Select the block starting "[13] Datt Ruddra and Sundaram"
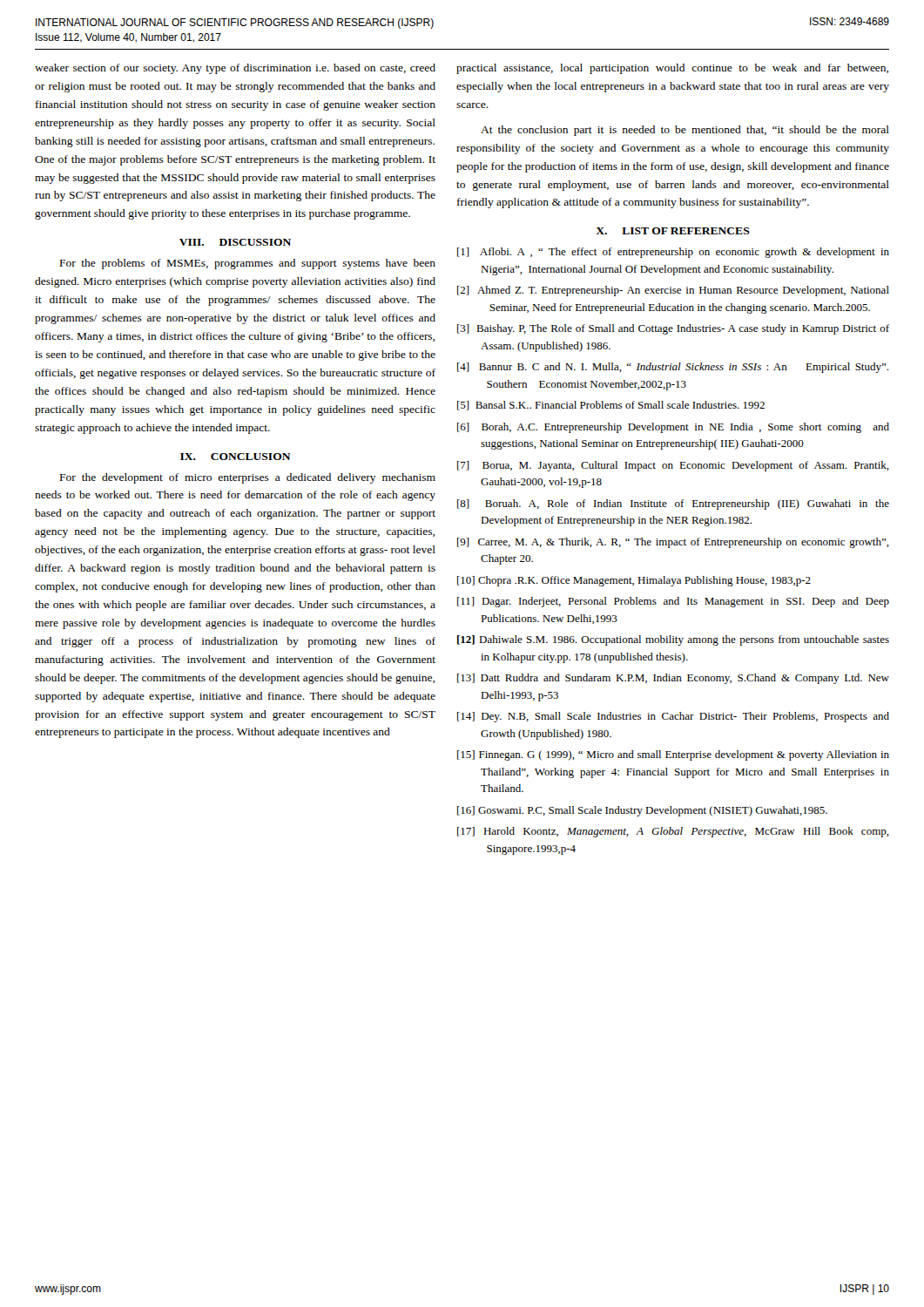The height and width of the screenshot is (1307, 924). coord(673,686)
